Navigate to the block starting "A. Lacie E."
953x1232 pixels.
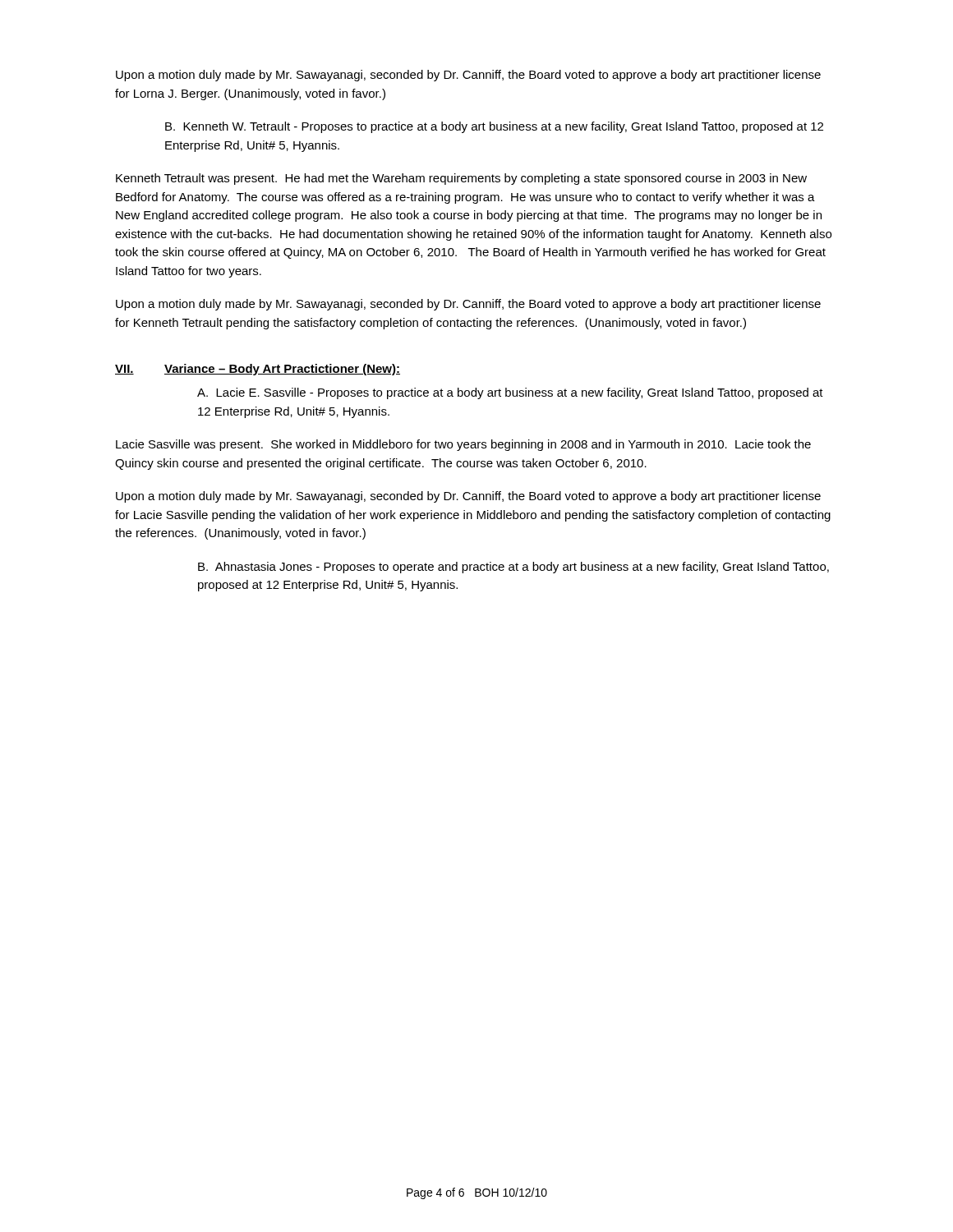510,401
